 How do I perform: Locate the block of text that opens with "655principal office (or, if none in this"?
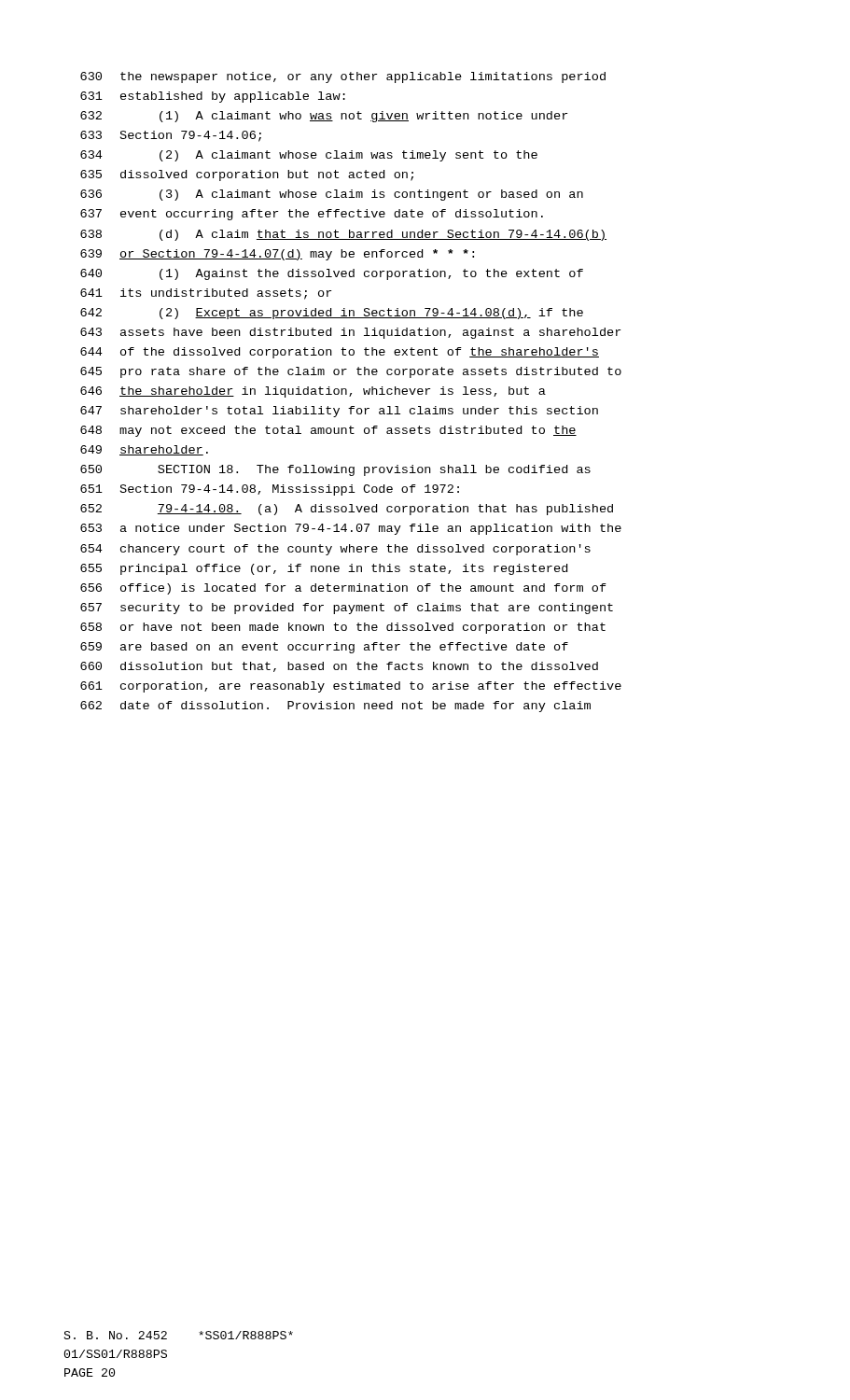pos(425,568)
